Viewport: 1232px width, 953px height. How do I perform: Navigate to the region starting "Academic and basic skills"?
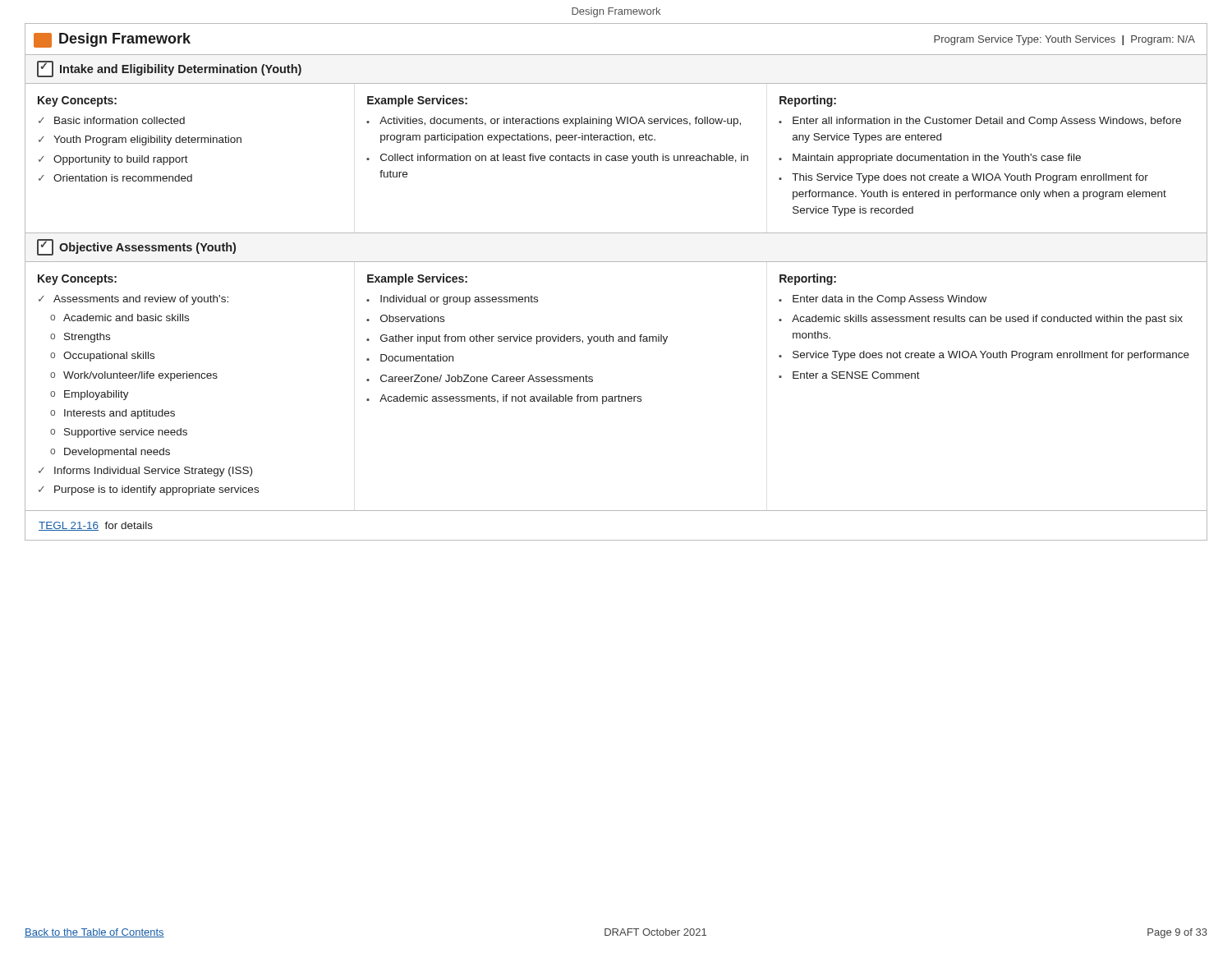126,317
